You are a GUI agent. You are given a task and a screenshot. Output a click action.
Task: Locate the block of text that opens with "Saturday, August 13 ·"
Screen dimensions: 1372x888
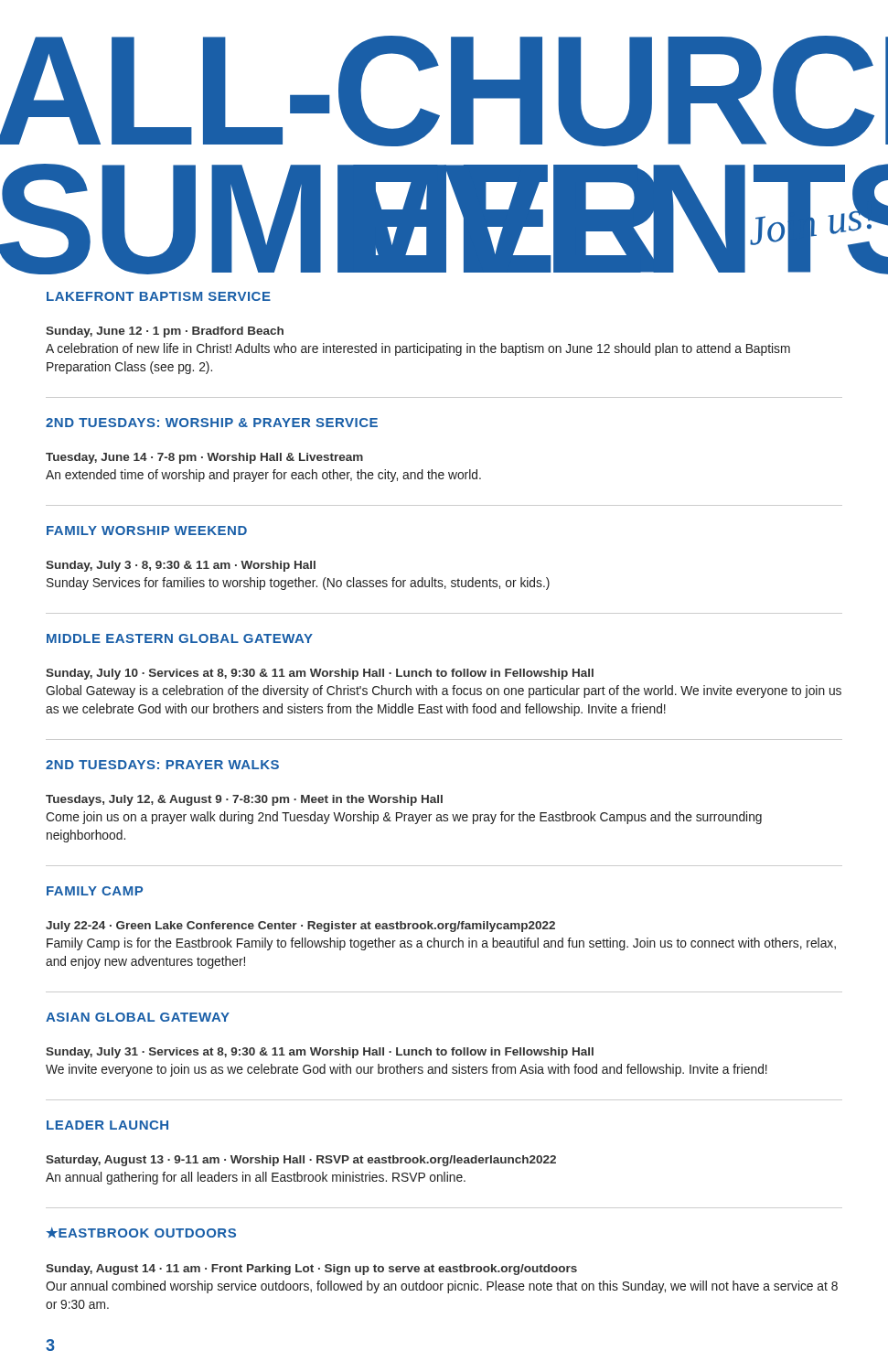[x=444, y=1170]
